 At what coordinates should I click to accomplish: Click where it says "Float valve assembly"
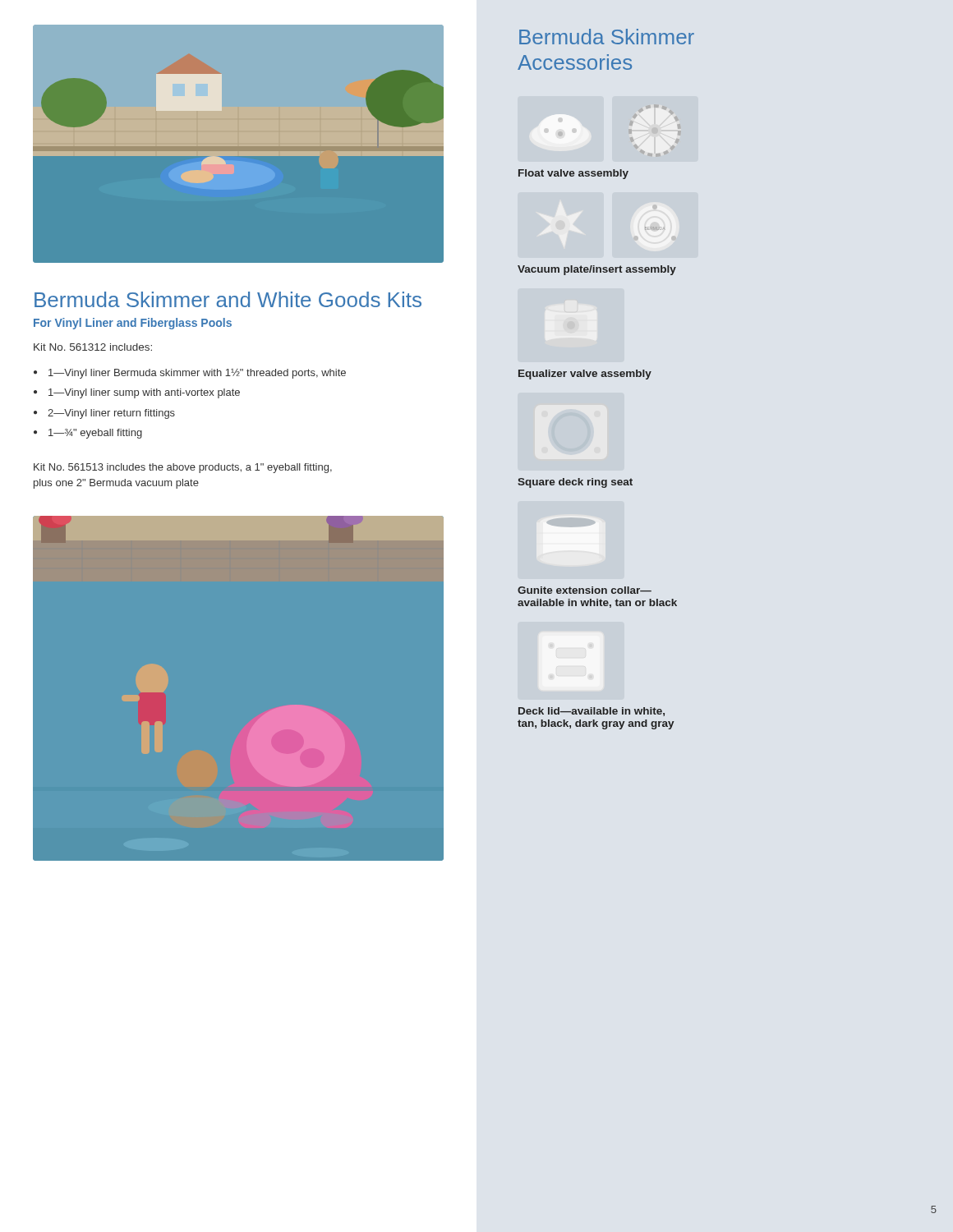tap(573, 174)
